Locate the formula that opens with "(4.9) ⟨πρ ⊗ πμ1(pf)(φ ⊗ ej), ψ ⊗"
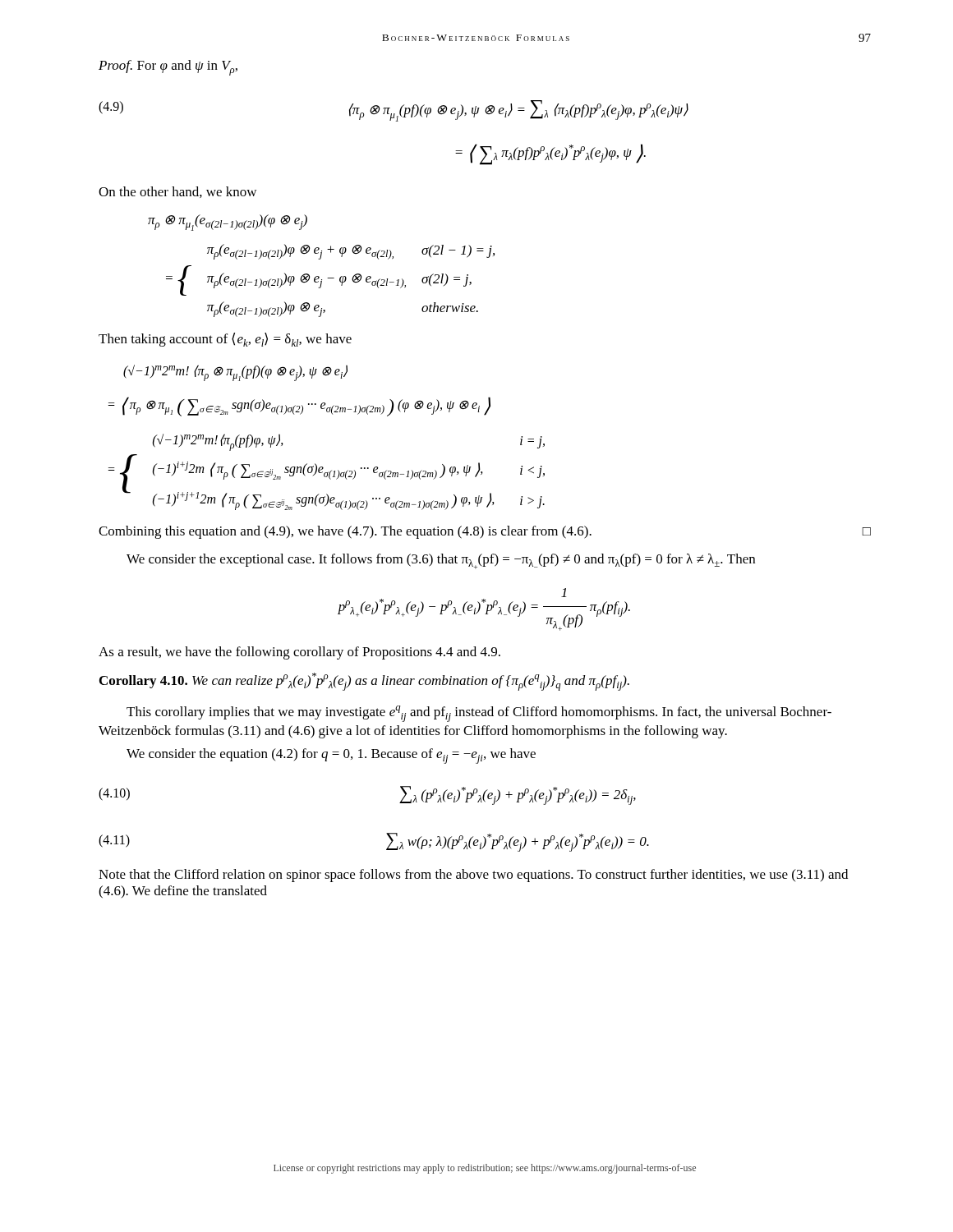953x1232 pixels. tap(394, 111)
